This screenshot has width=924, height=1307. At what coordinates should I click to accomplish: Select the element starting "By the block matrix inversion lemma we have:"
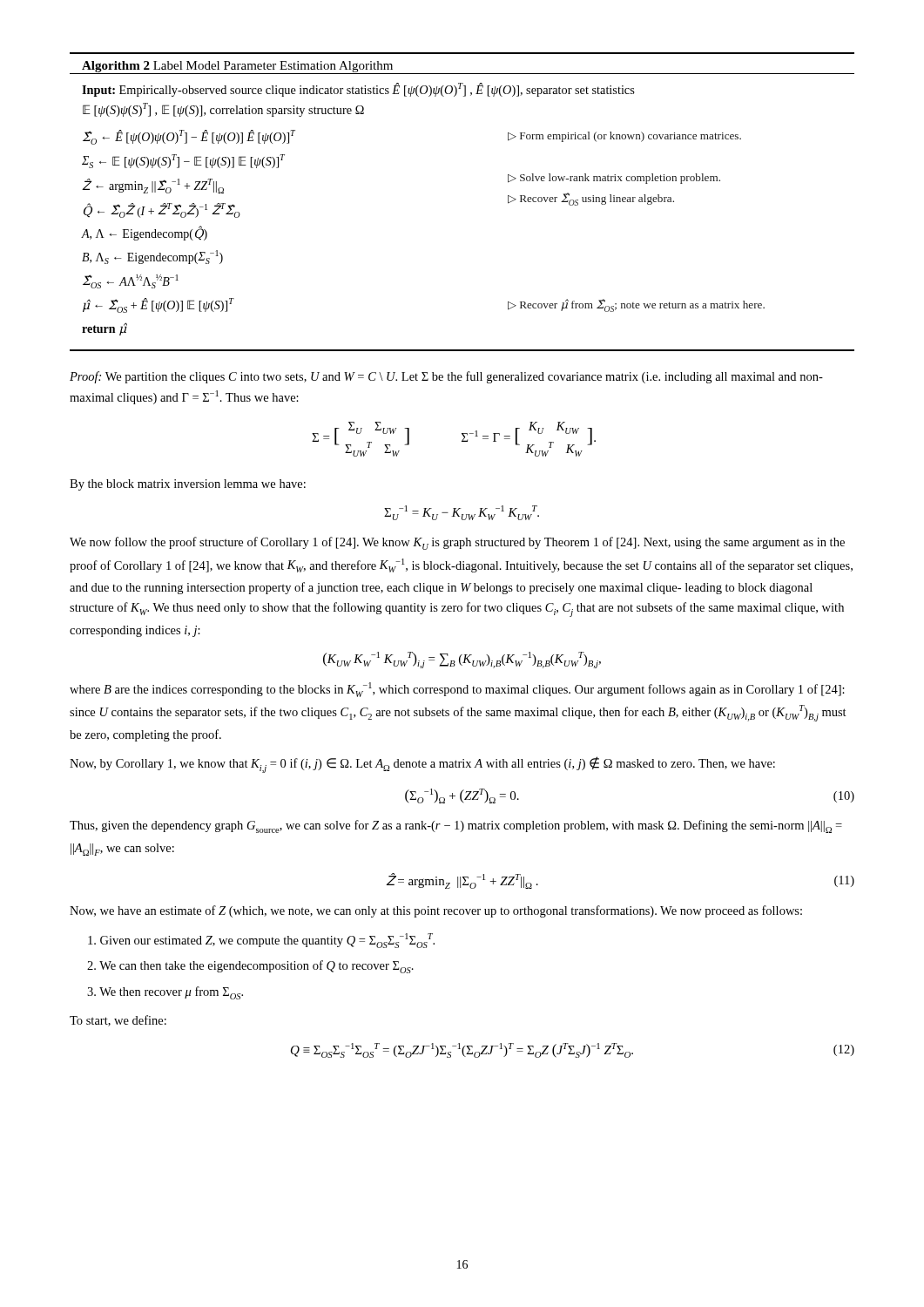click(x=188, y=483)
